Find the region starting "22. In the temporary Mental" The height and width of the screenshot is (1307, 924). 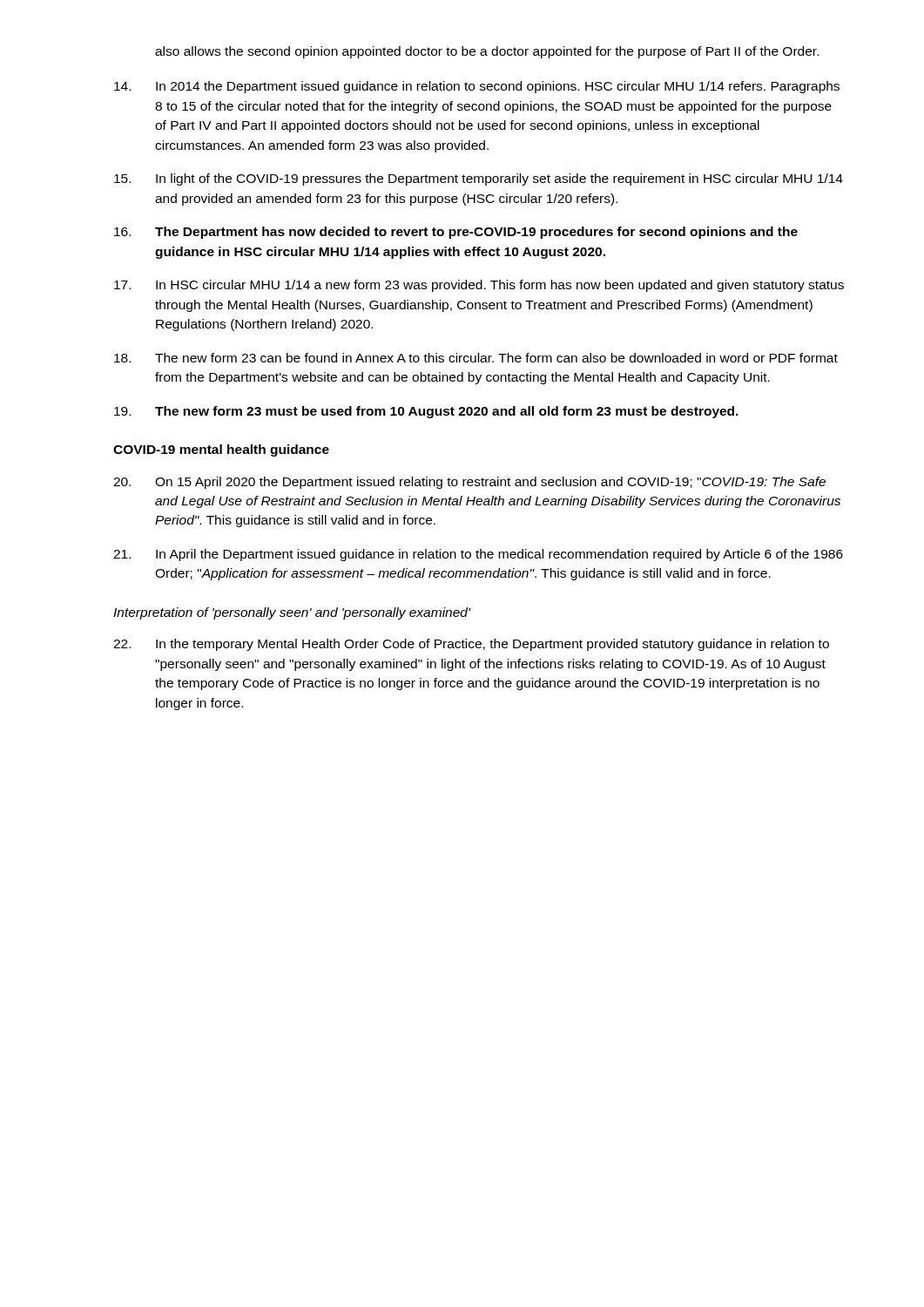click(479, 674)
